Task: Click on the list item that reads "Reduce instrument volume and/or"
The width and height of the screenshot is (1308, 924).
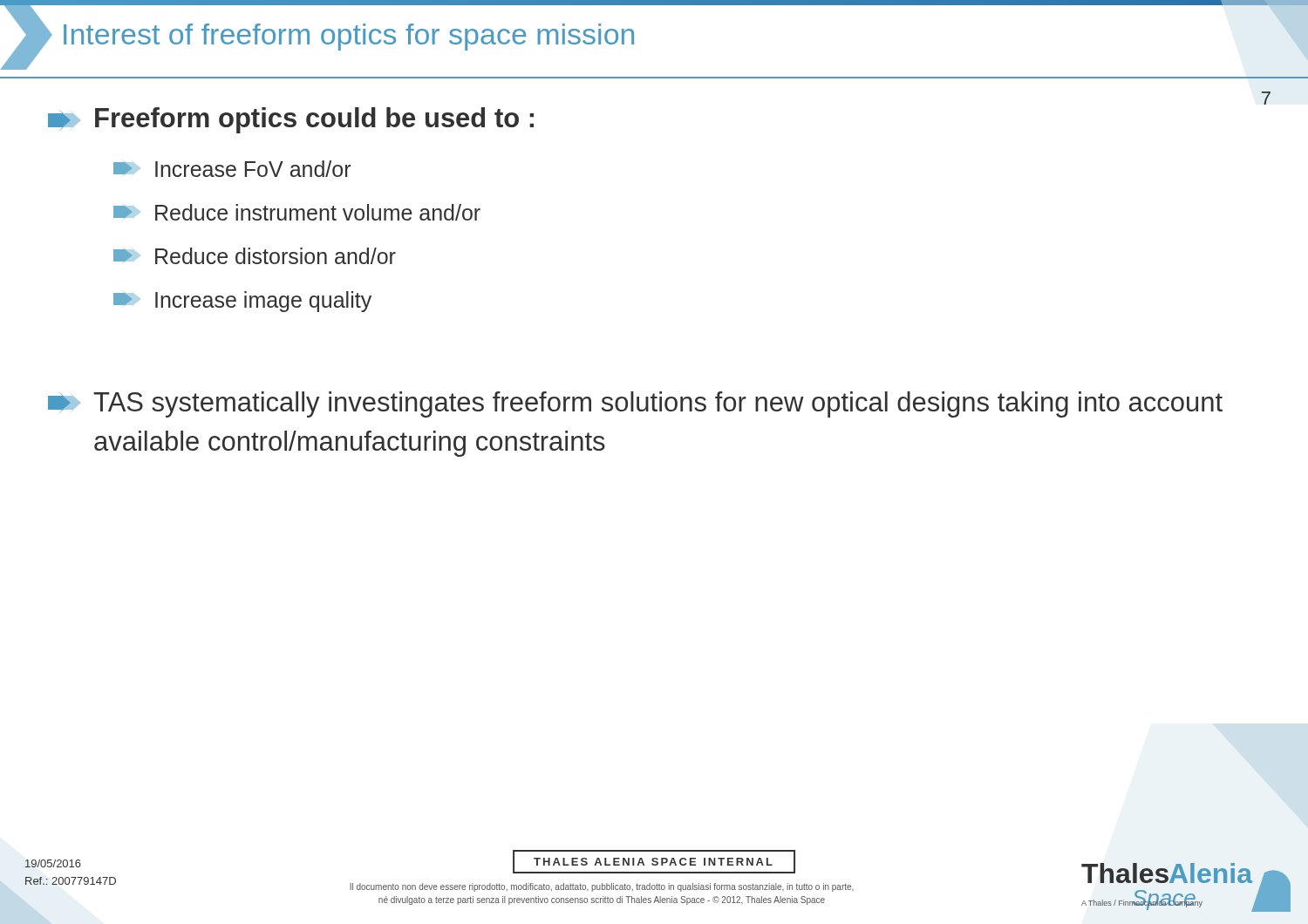Action: [x=297, y=213]
